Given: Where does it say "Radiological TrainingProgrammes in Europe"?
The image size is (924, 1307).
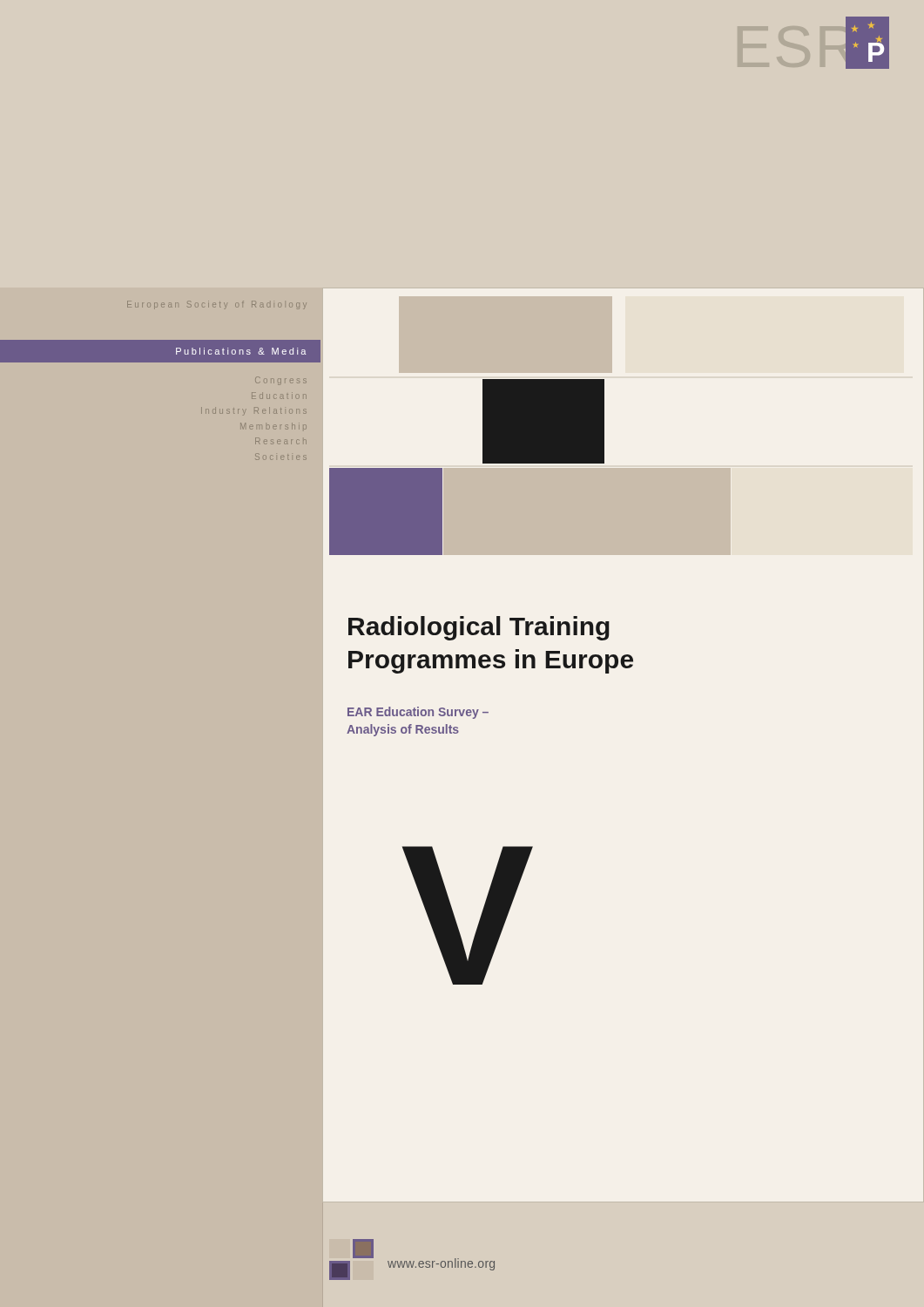Looking at the screenshot, I should pyautogui.click(x=490, y=642).
